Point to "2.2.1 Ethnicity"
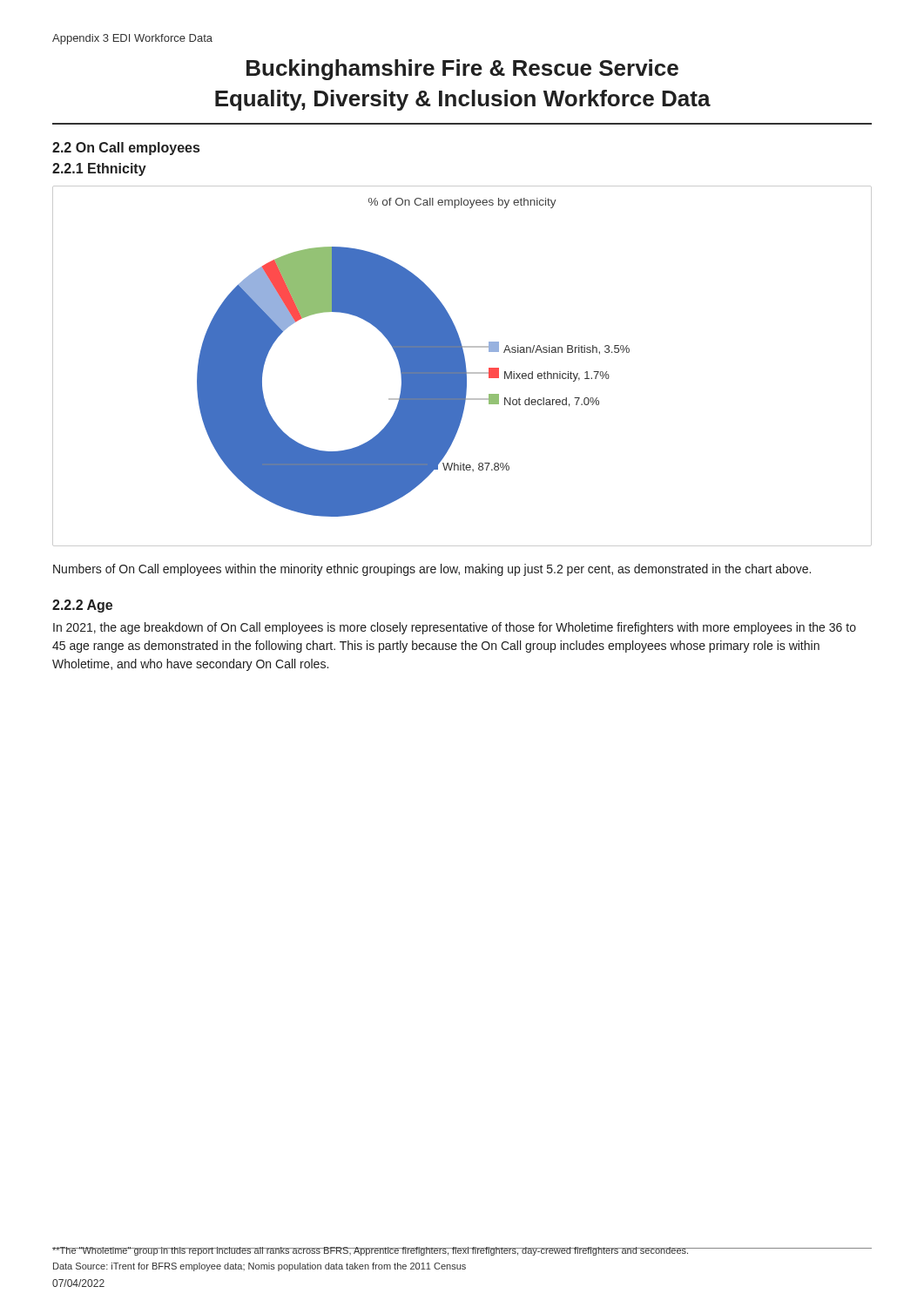Image resolution: width=924 pixels, height=1307 pixels. click(x=99, y=169)
